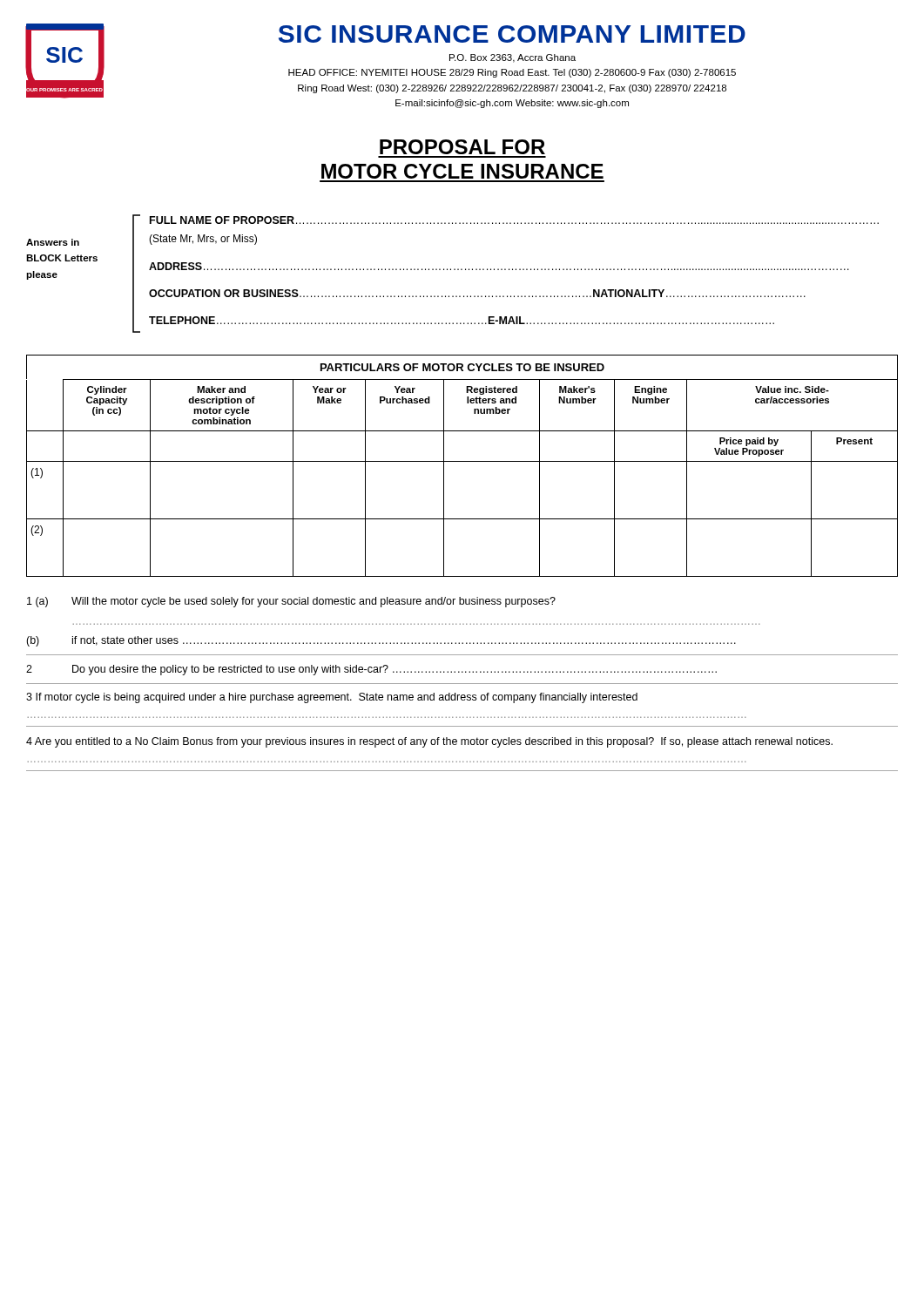This screenshot has height=1307, width=924.
Task: Click the section header
Action: (x=462, y=368)
